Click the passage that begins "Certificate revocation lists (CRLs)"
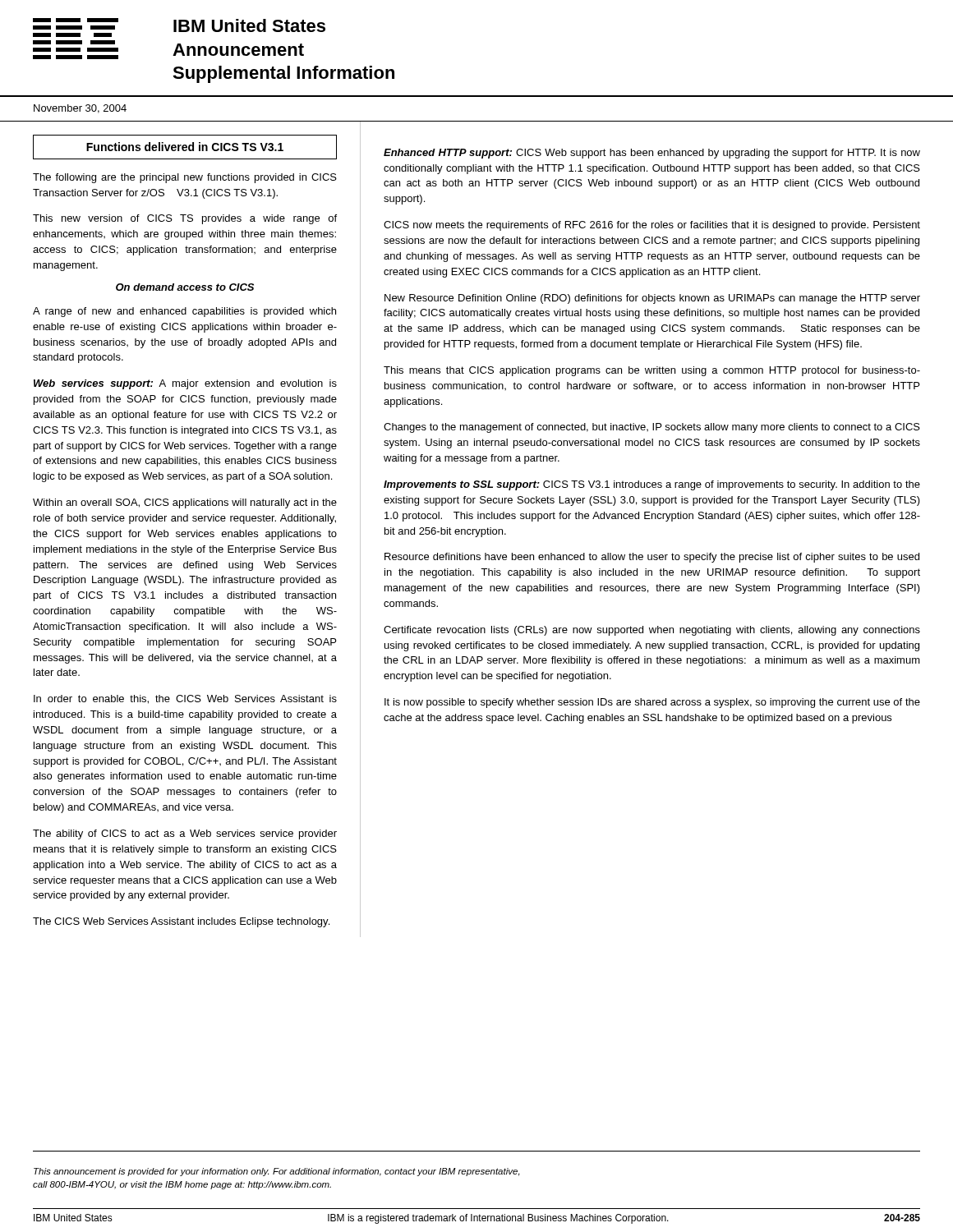 click(652, 653)
